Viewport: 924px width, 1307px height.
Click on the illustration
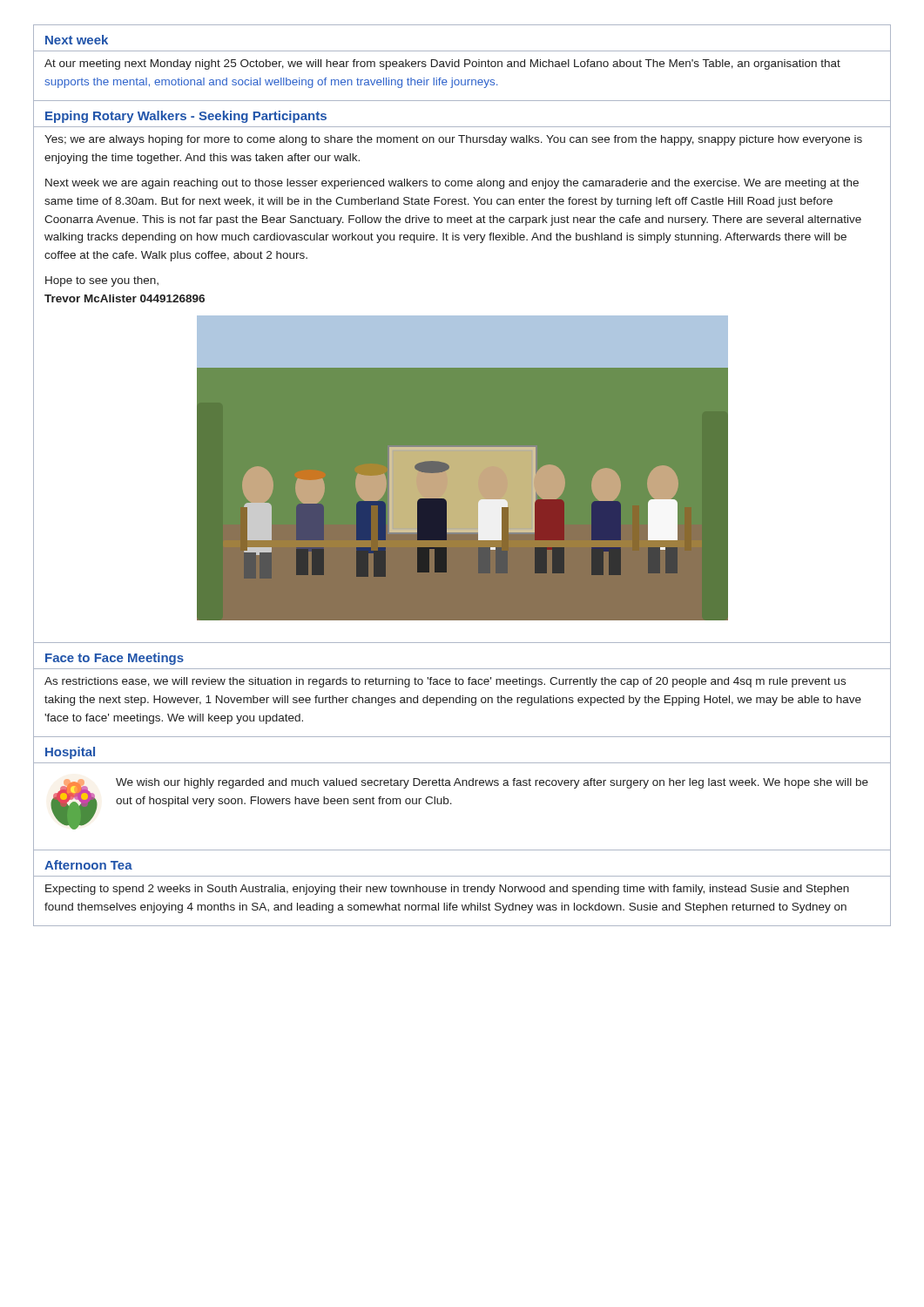(x=74, y=805)
